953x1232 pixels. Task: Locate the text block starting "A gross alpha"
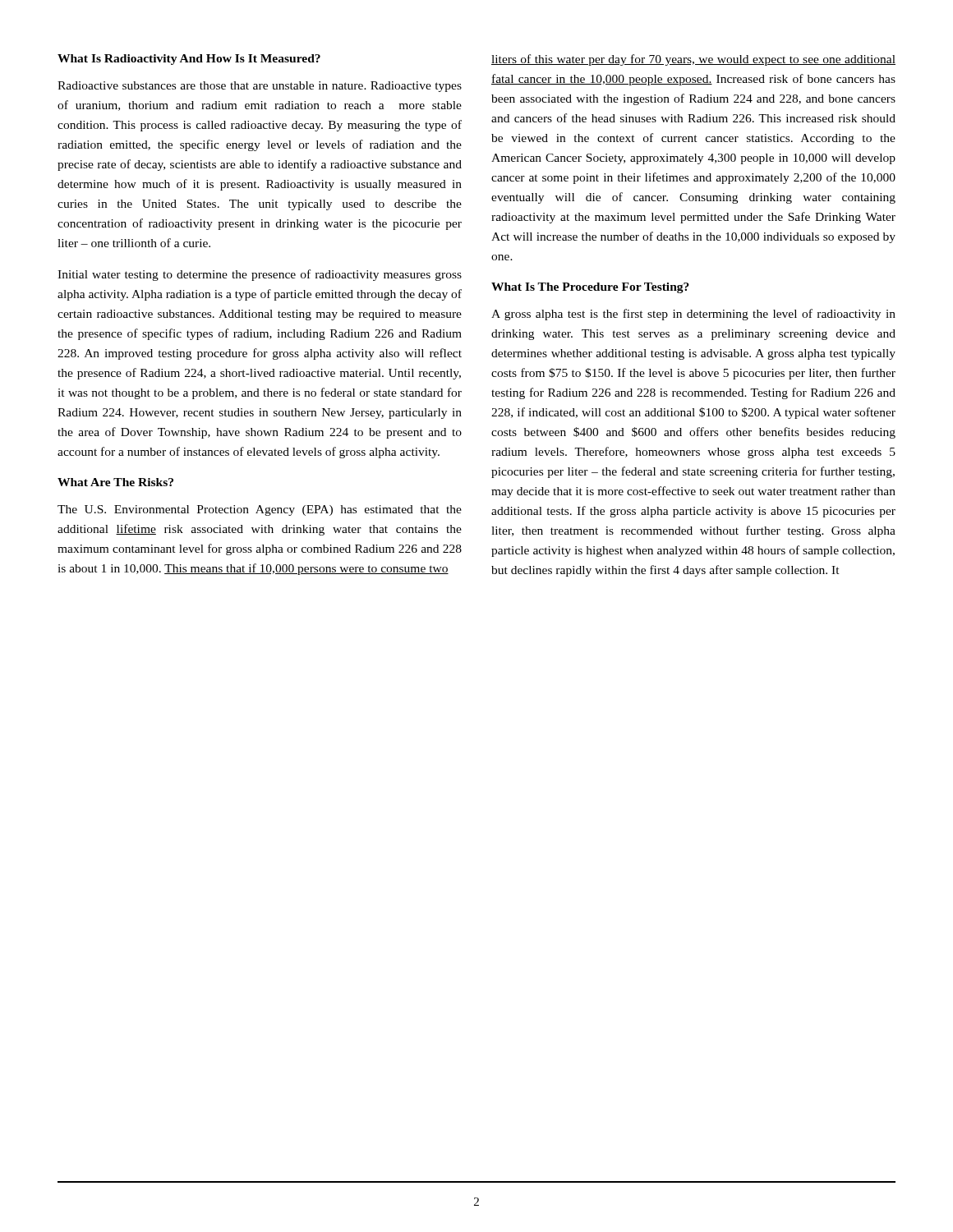pos(693,442)
